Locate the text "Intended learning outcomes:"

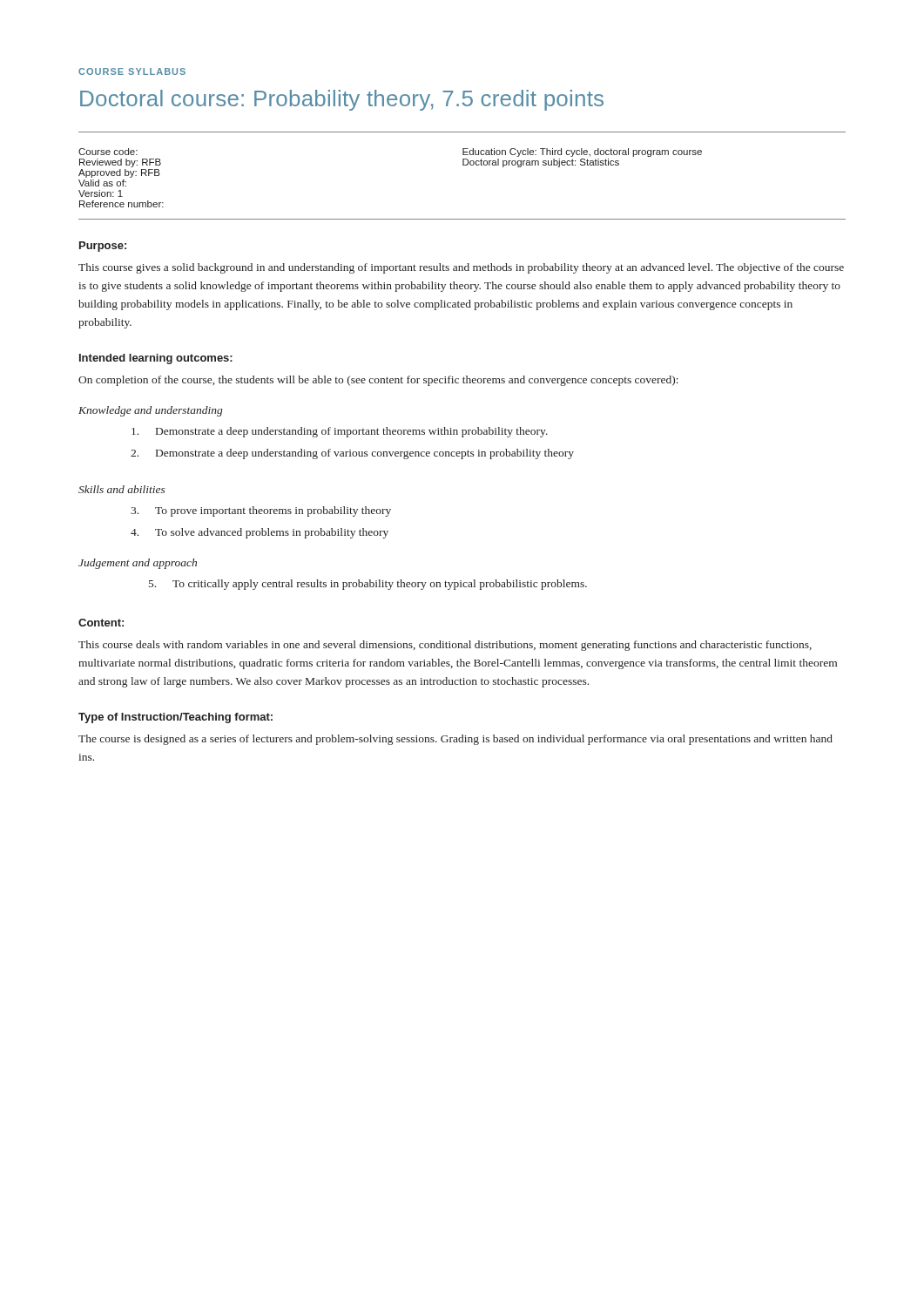pos(156,359)
